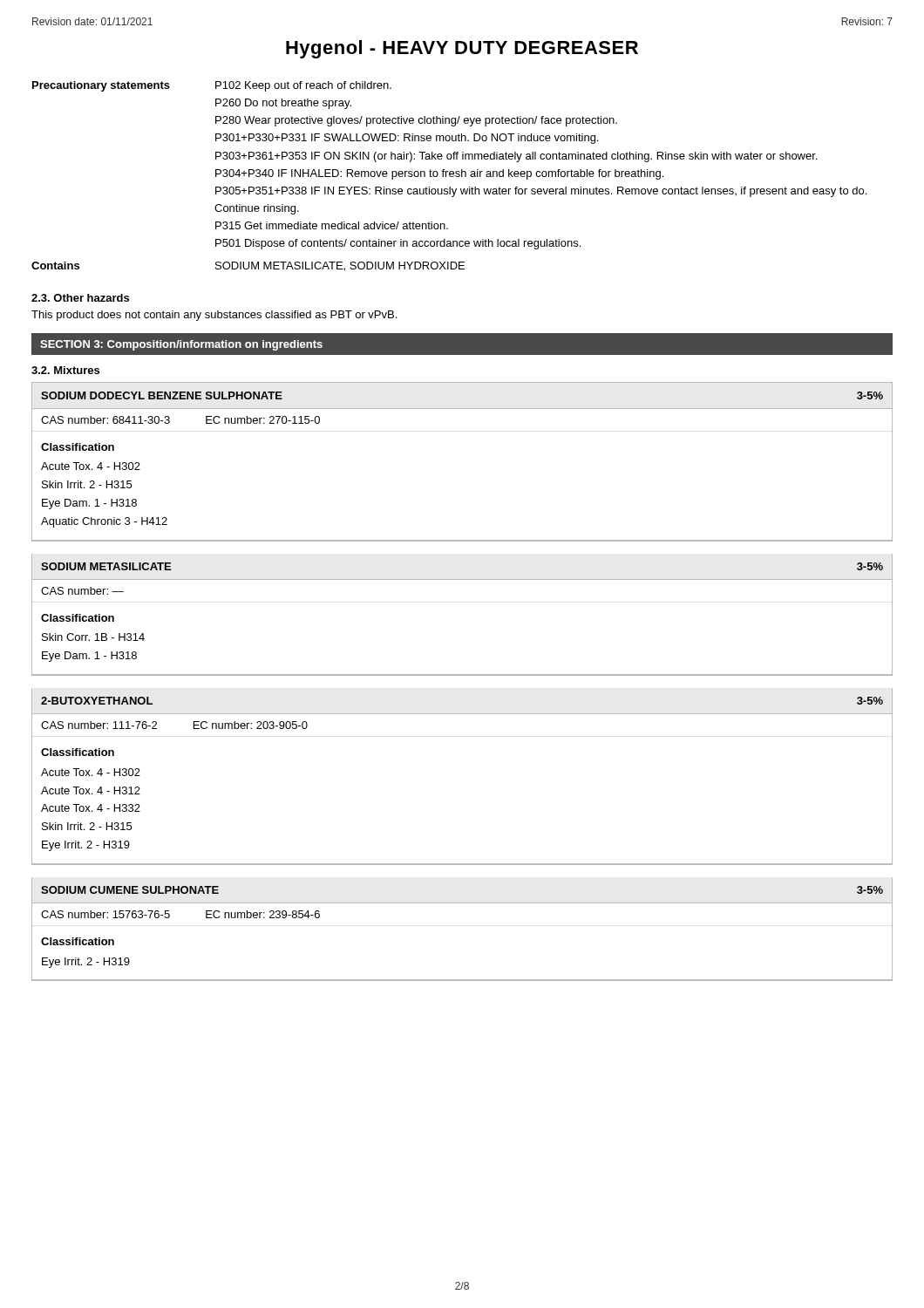
Task: Click where it says "2.3. Other hazards"
Action: point(81,297)
